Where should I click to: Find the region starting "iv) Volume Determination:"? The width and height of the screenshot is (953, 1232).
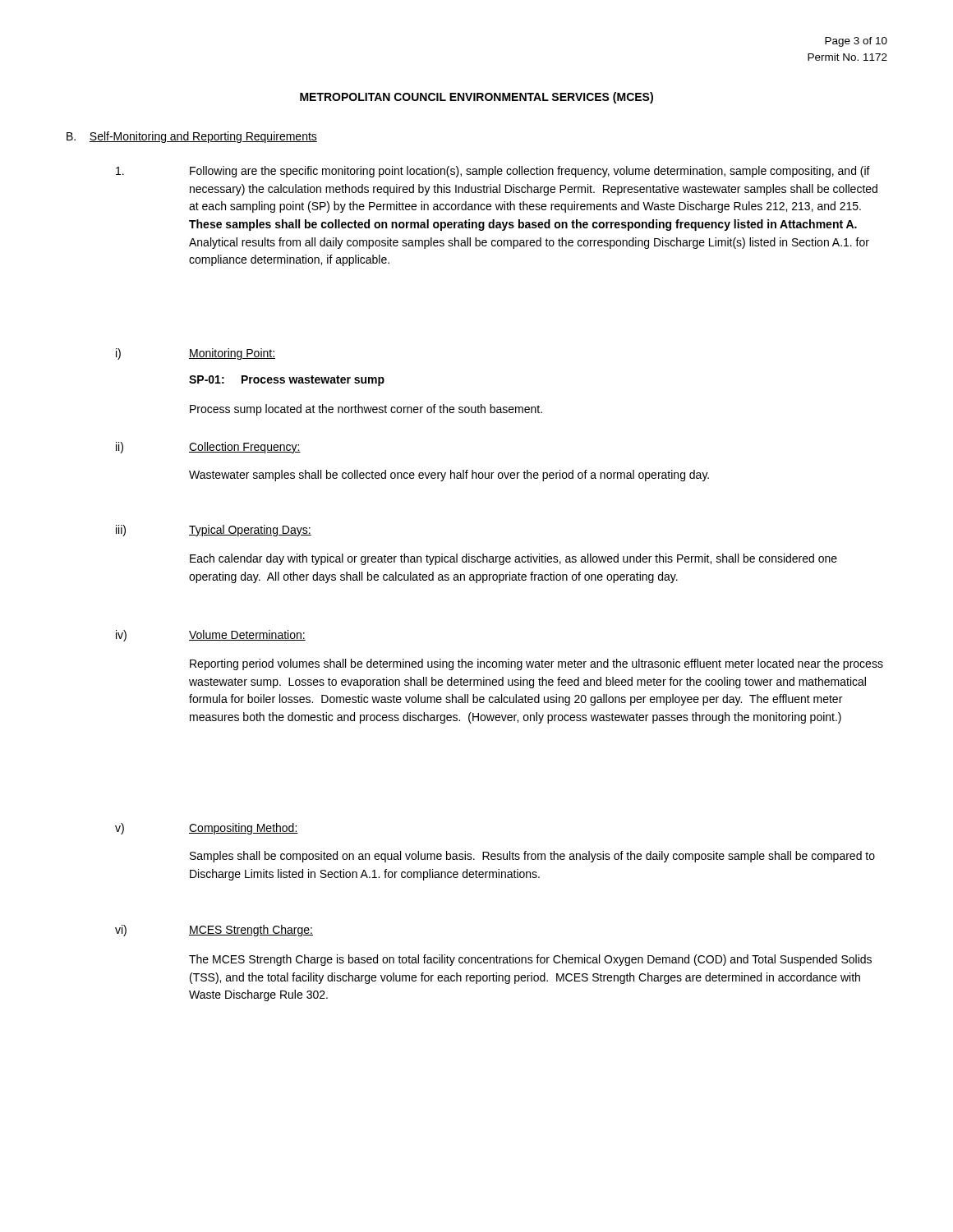pyautogui.click(x=211, y=636)
